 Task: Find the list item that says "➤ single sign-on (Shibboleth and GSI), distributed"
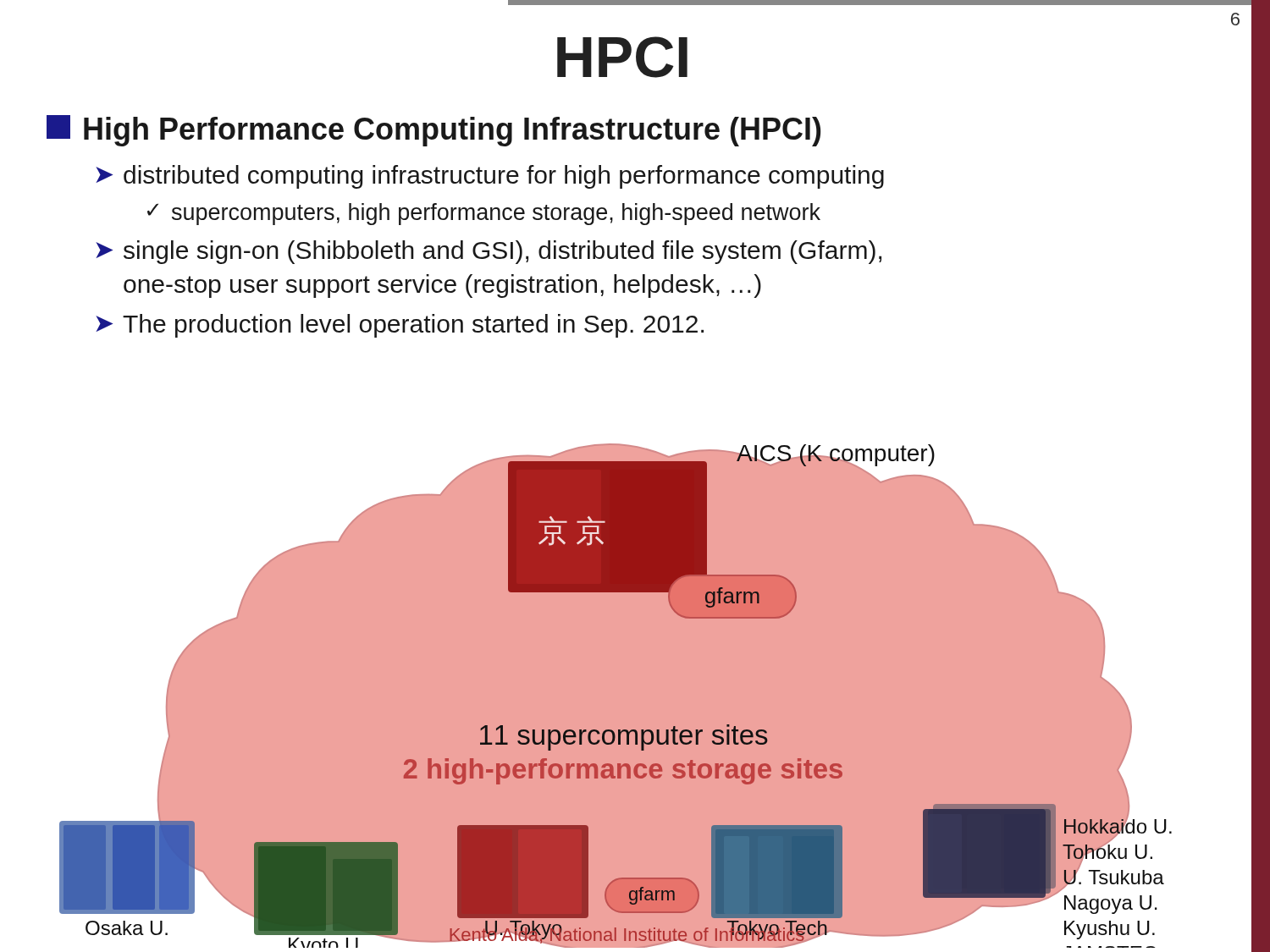488,268
